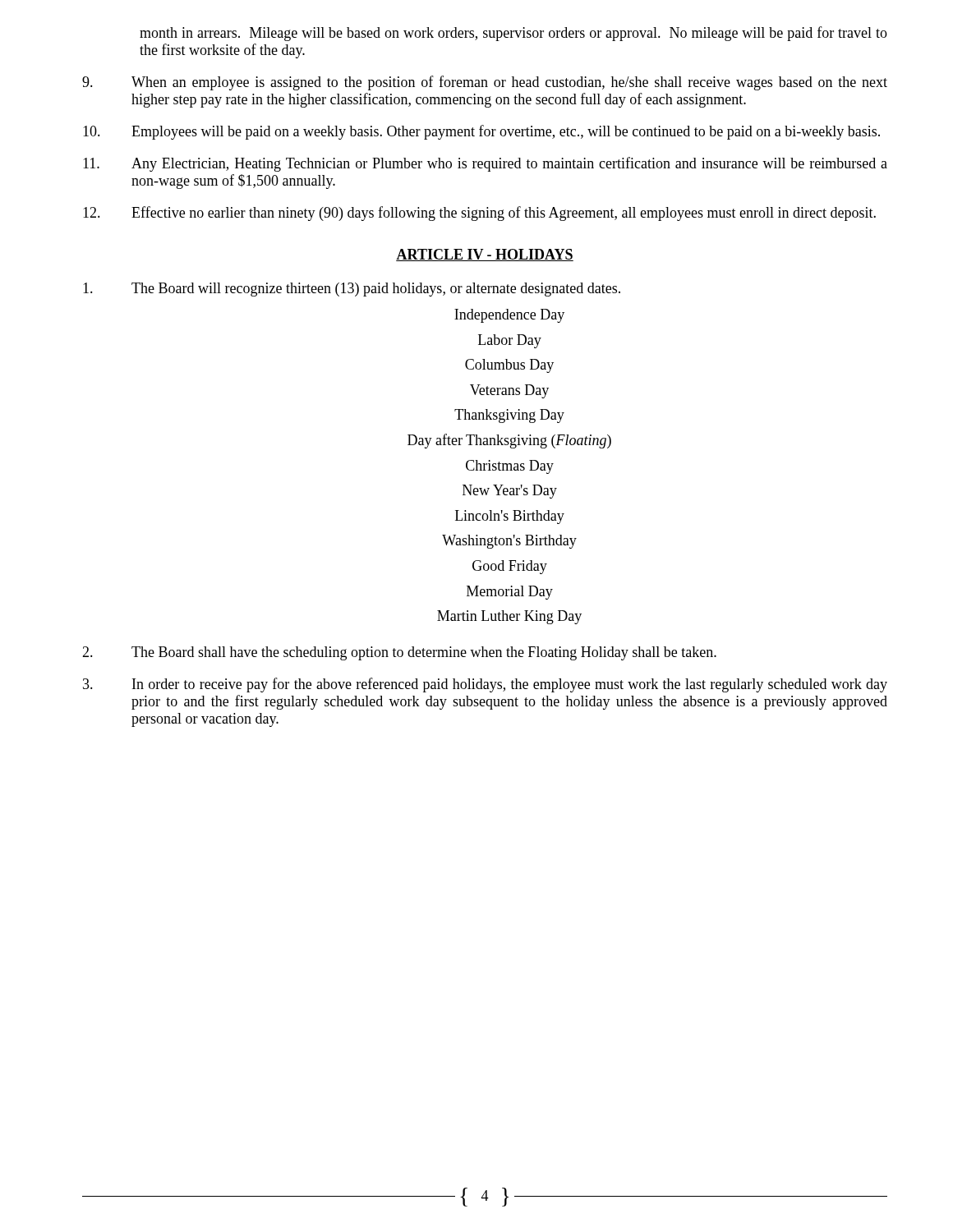953x1232 pixels.
Task: Click the passage that begins "The Board will recognize thirteen (13) paid"
Action: click(485, 454)
